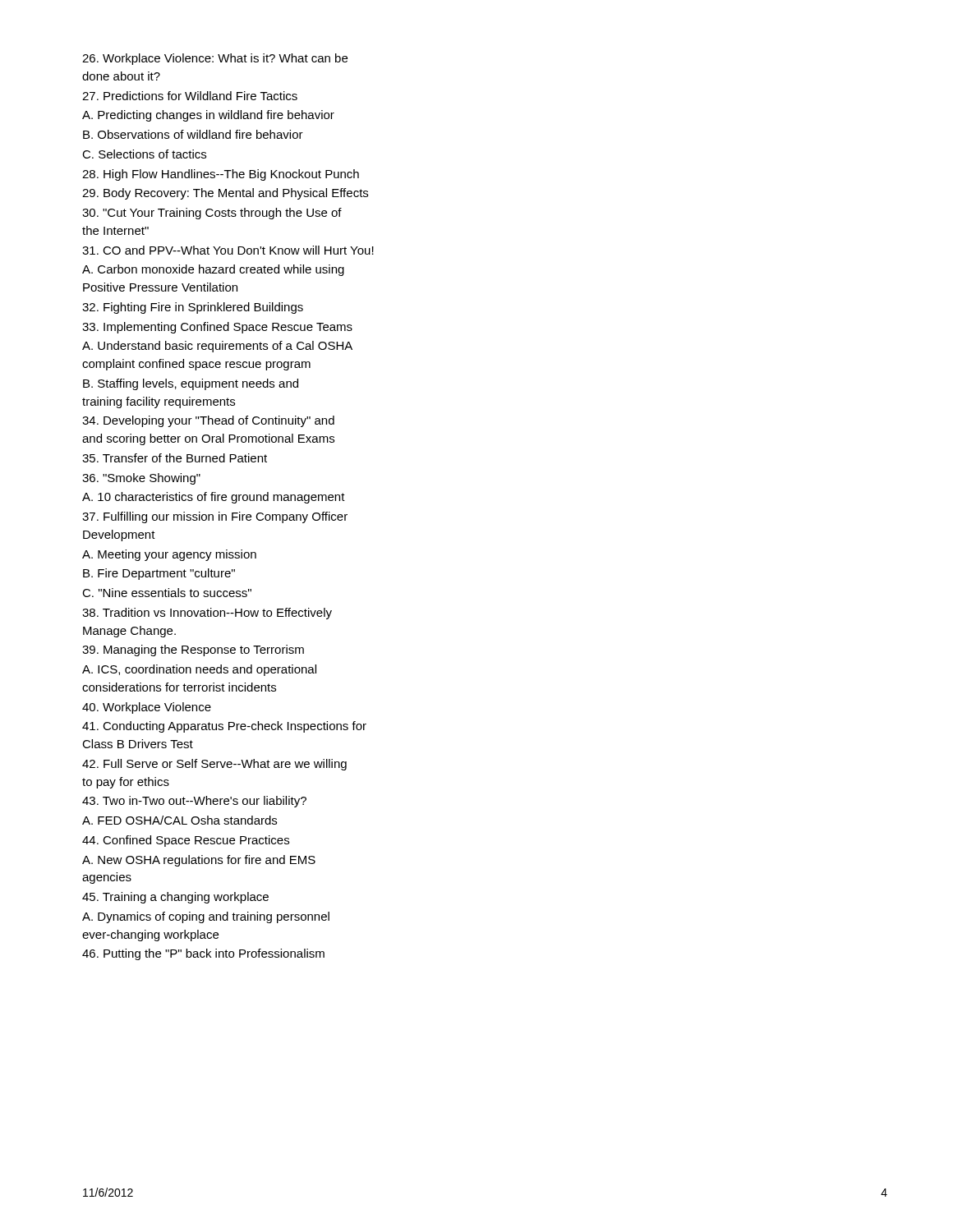The height and width of the screenshot is (1232, 953).
Task: Locate the block of text that opens with "46. Putting the "P" back"
Action: [204, 953]
